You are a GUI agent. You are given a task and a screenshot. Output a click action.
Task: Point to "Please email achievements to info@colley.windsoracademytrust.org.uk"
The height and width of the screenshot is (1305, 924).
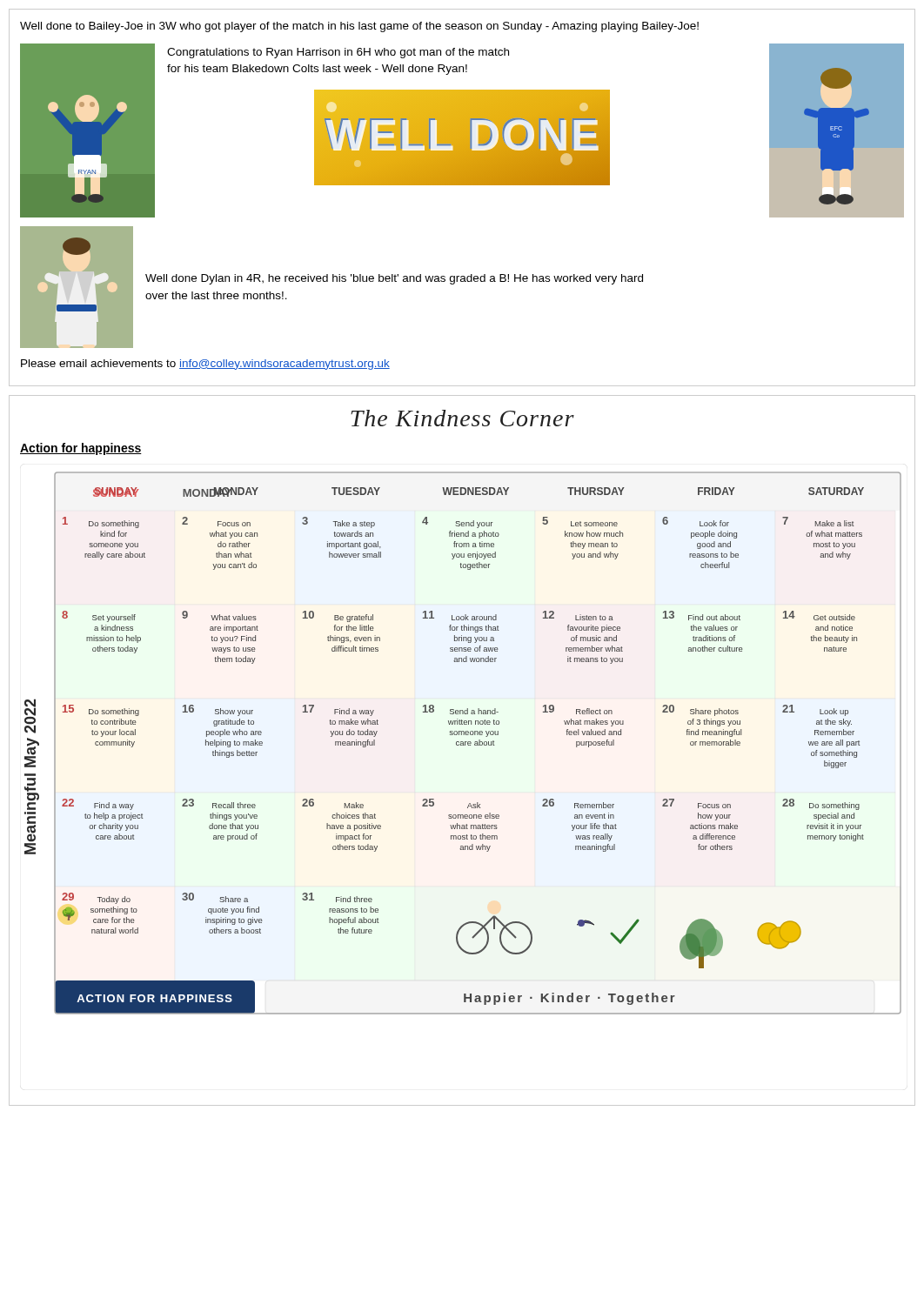pos(205,363)
